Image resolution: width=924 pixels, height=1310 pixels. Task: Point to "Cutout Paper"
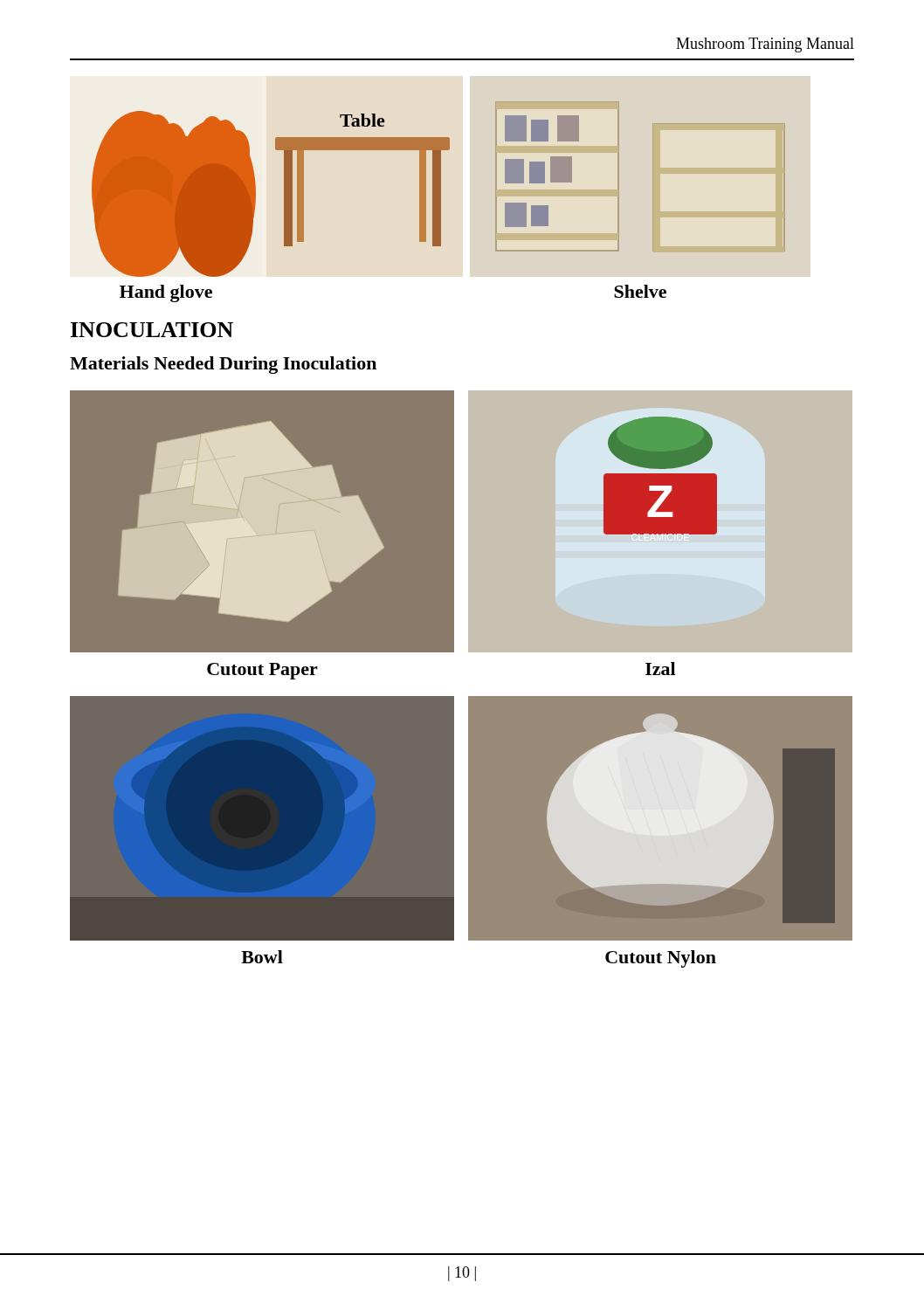click(262, 669)
